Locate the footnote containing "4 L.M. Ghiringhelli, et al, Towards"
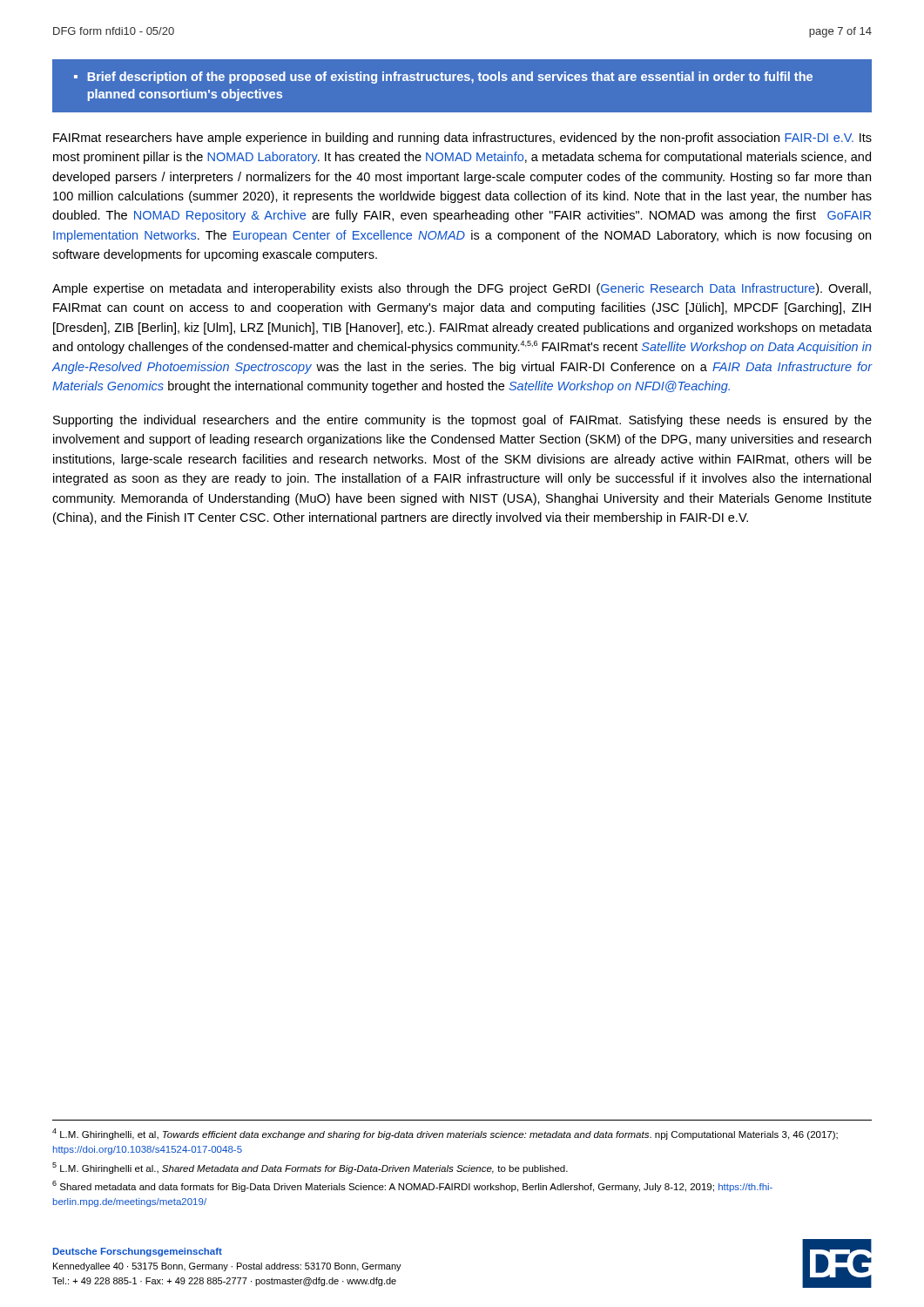The width and height of the screenshot is (924, 1307). coord(445,1141)
